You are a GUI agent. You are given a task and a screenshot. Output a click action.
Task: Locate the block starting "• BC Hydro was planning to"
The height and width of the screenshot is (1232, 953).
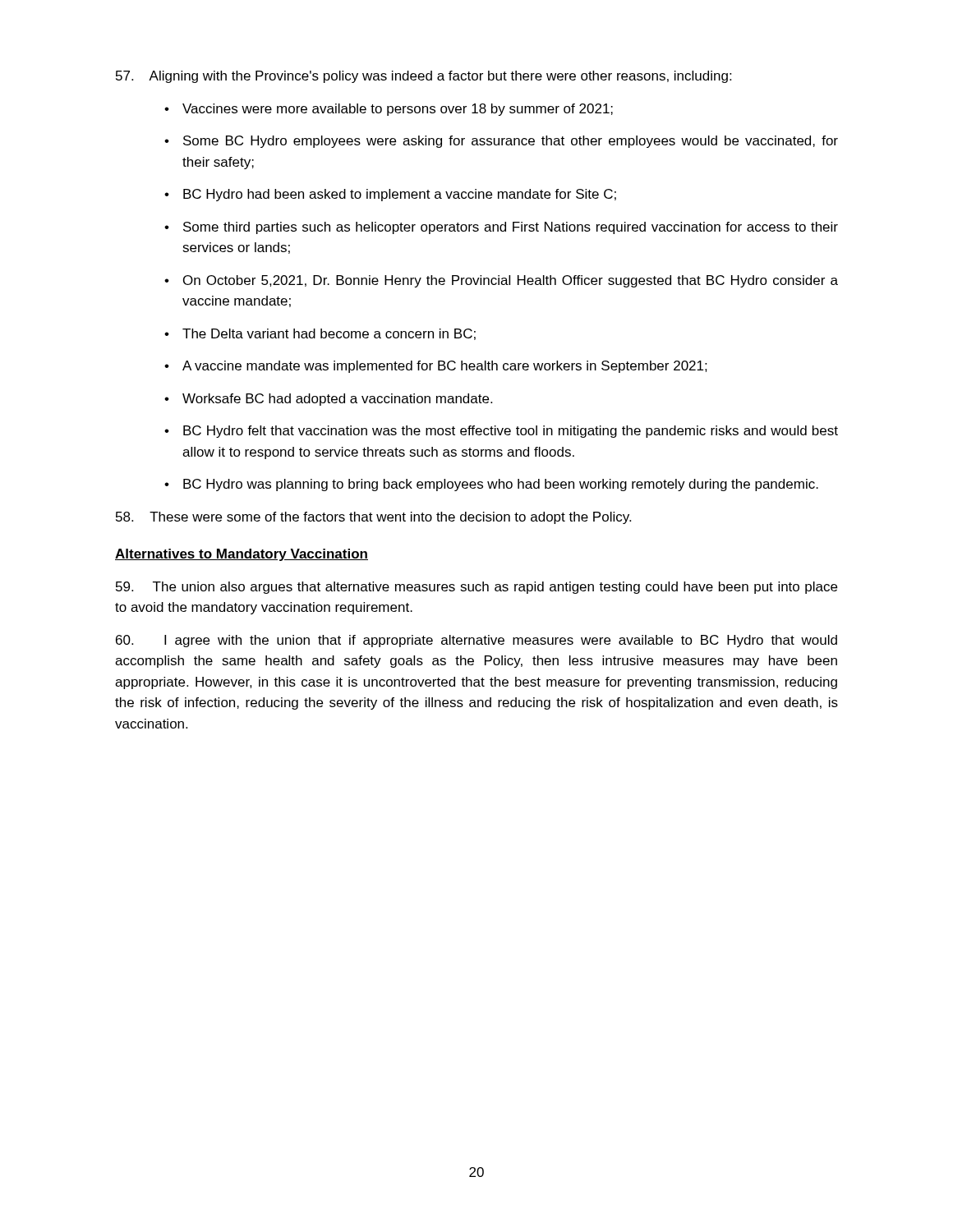click(x=501, y=484)
